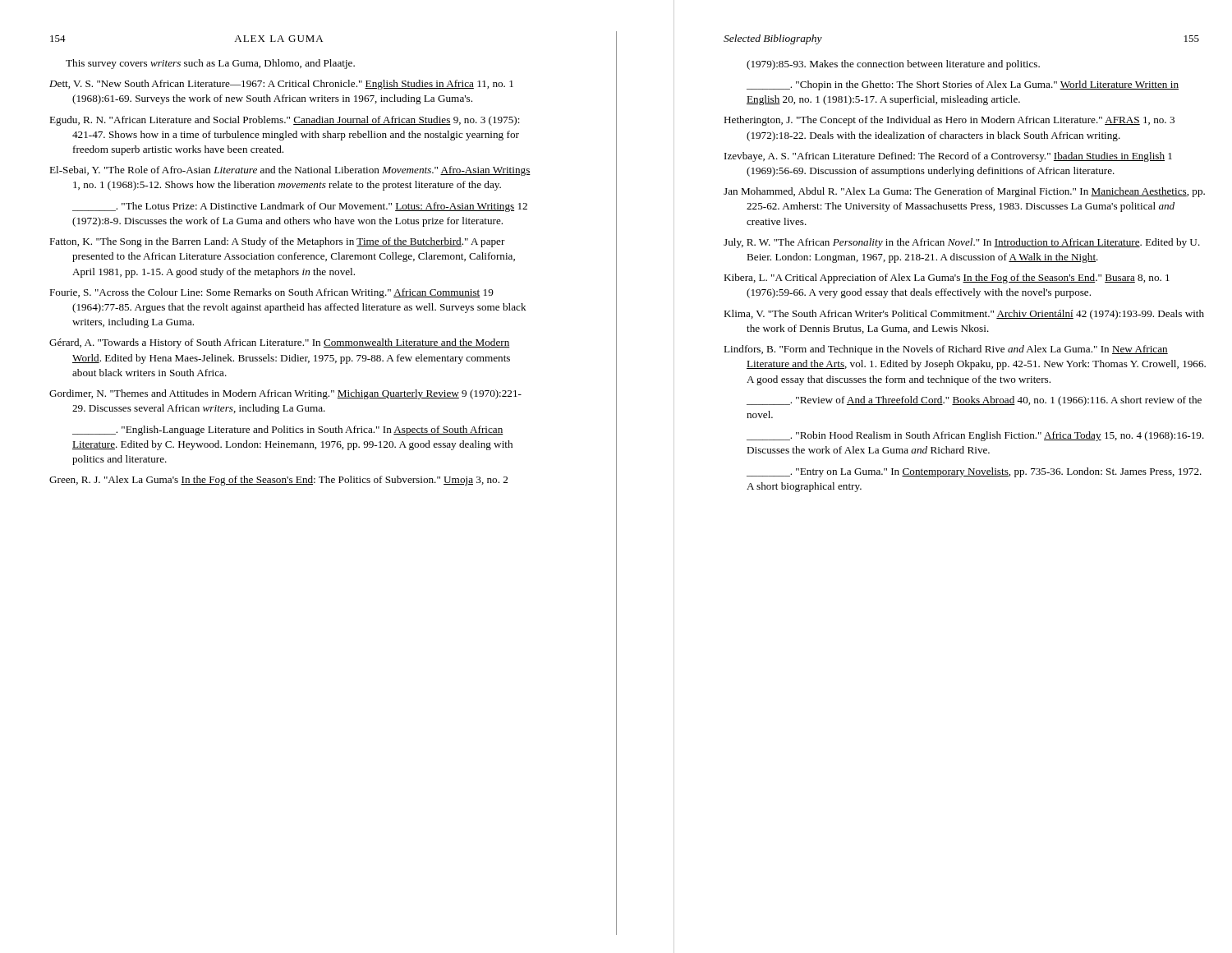The width and height of the screenshot is (1232, 953).
Task: Find the text block that reads "This survey covers writers such as La Guma,"
Action: pos(211,63)
